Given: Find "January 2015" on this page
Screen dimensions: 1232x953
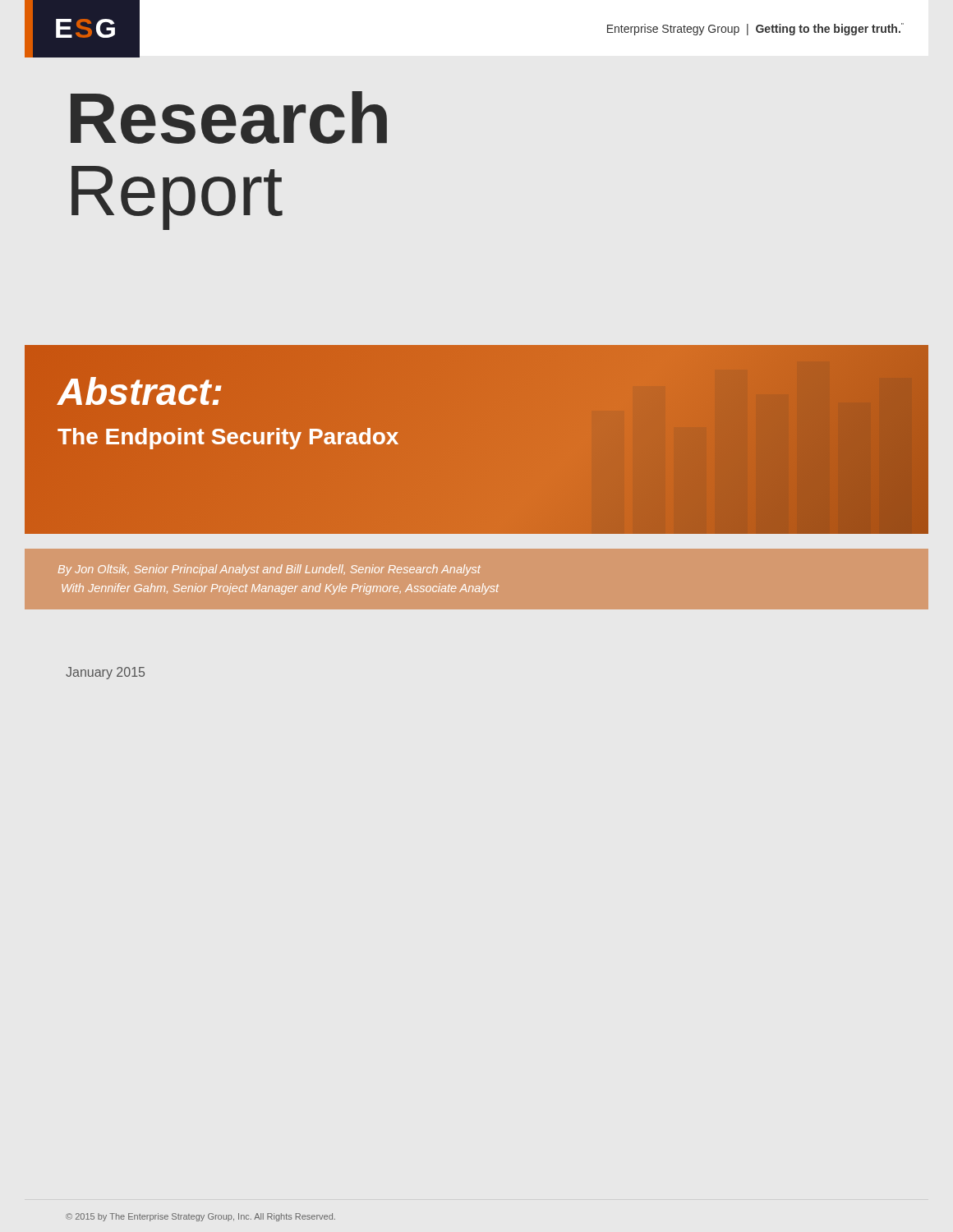Looking at the screenshot, I should [106, 672].
